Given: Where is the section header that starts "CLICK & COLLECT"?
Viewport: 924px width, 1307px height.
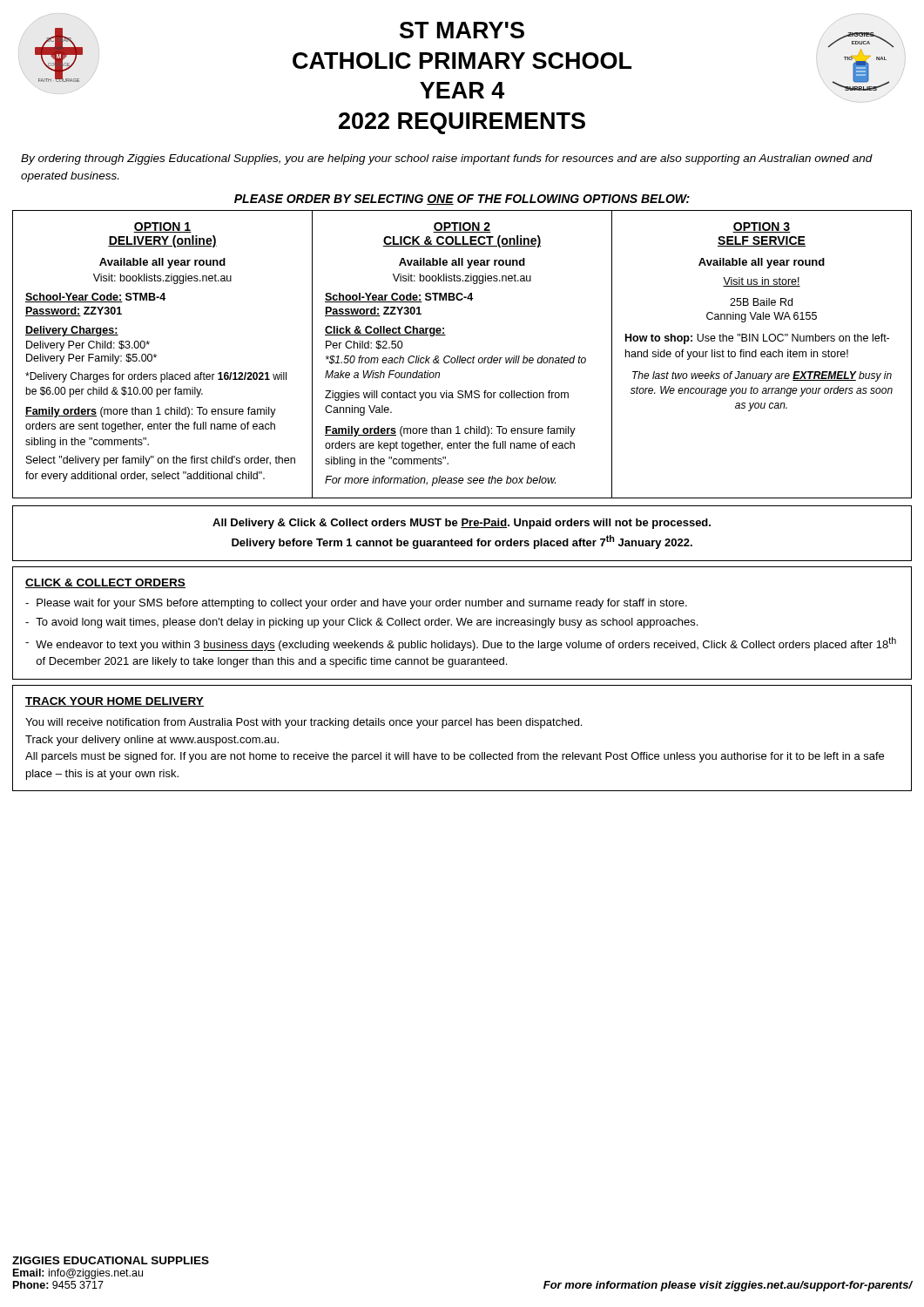Looking at the screenshot, I should coord(105,582).
